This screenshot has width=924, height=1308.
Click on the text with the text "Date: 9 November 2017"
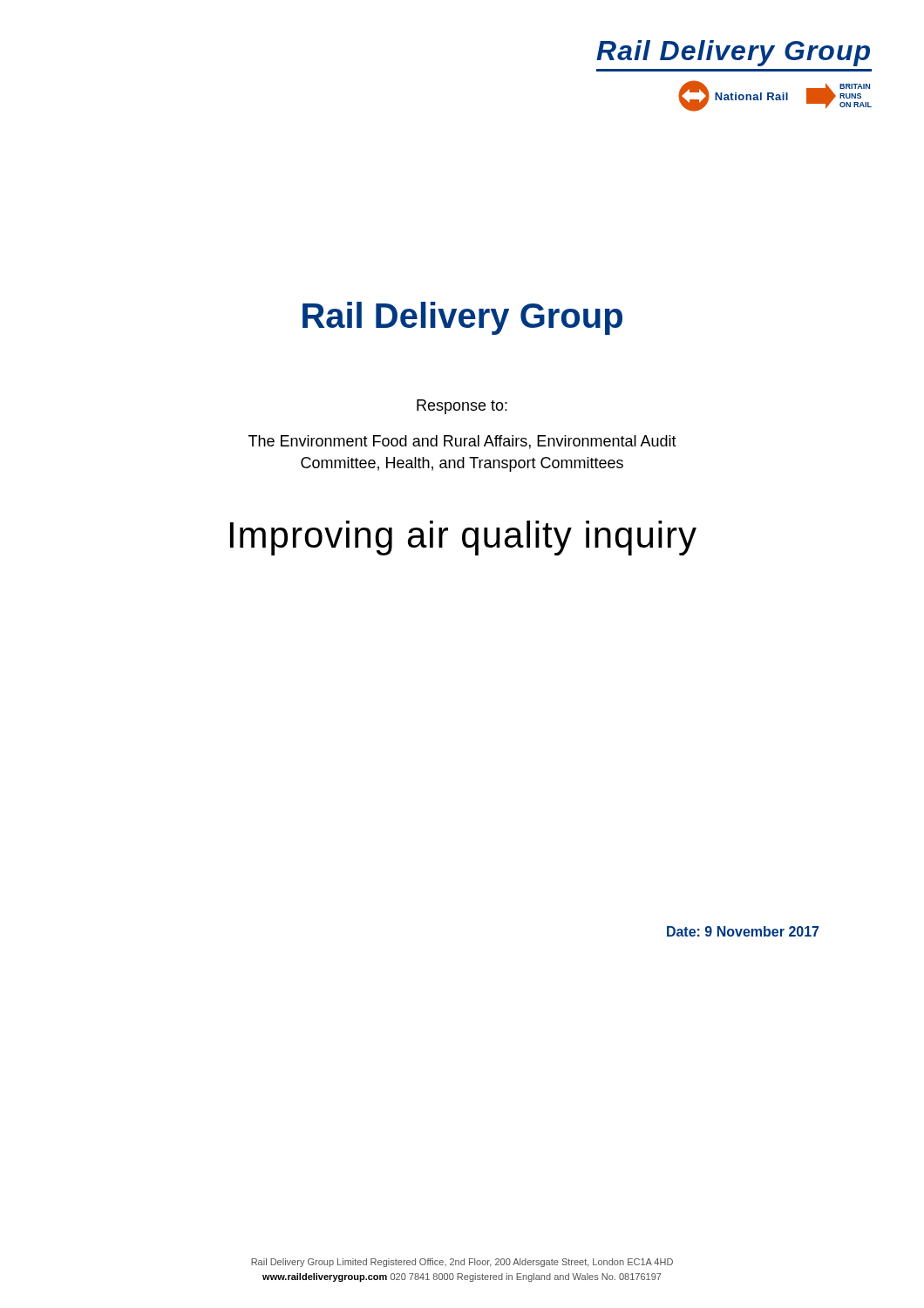pyautogui.click(x=743, y=932)
